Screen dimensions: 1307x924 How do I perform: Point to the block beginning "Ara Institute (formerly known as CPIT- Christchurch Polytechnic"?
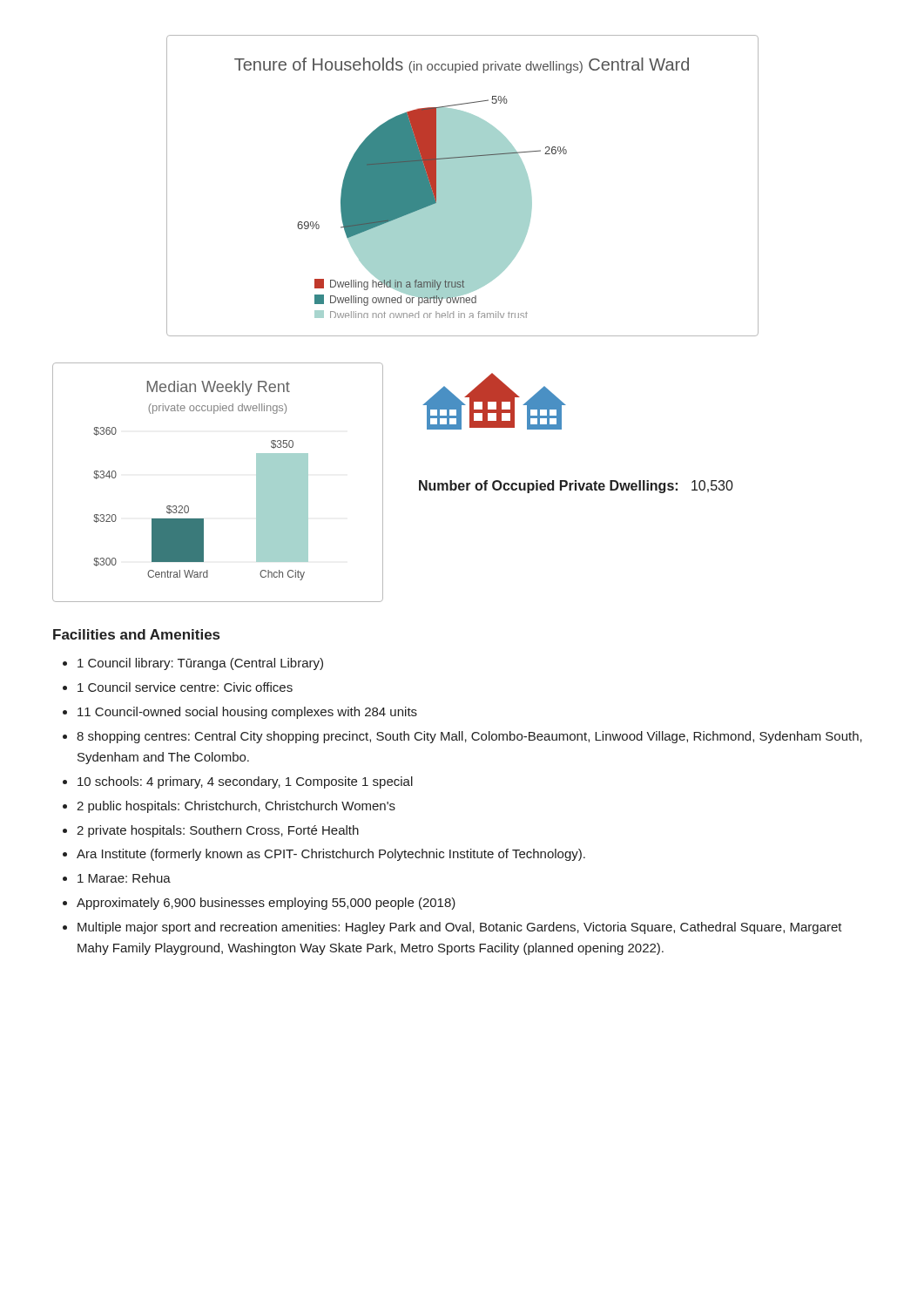pyautogui.click(x=331, y=854)
